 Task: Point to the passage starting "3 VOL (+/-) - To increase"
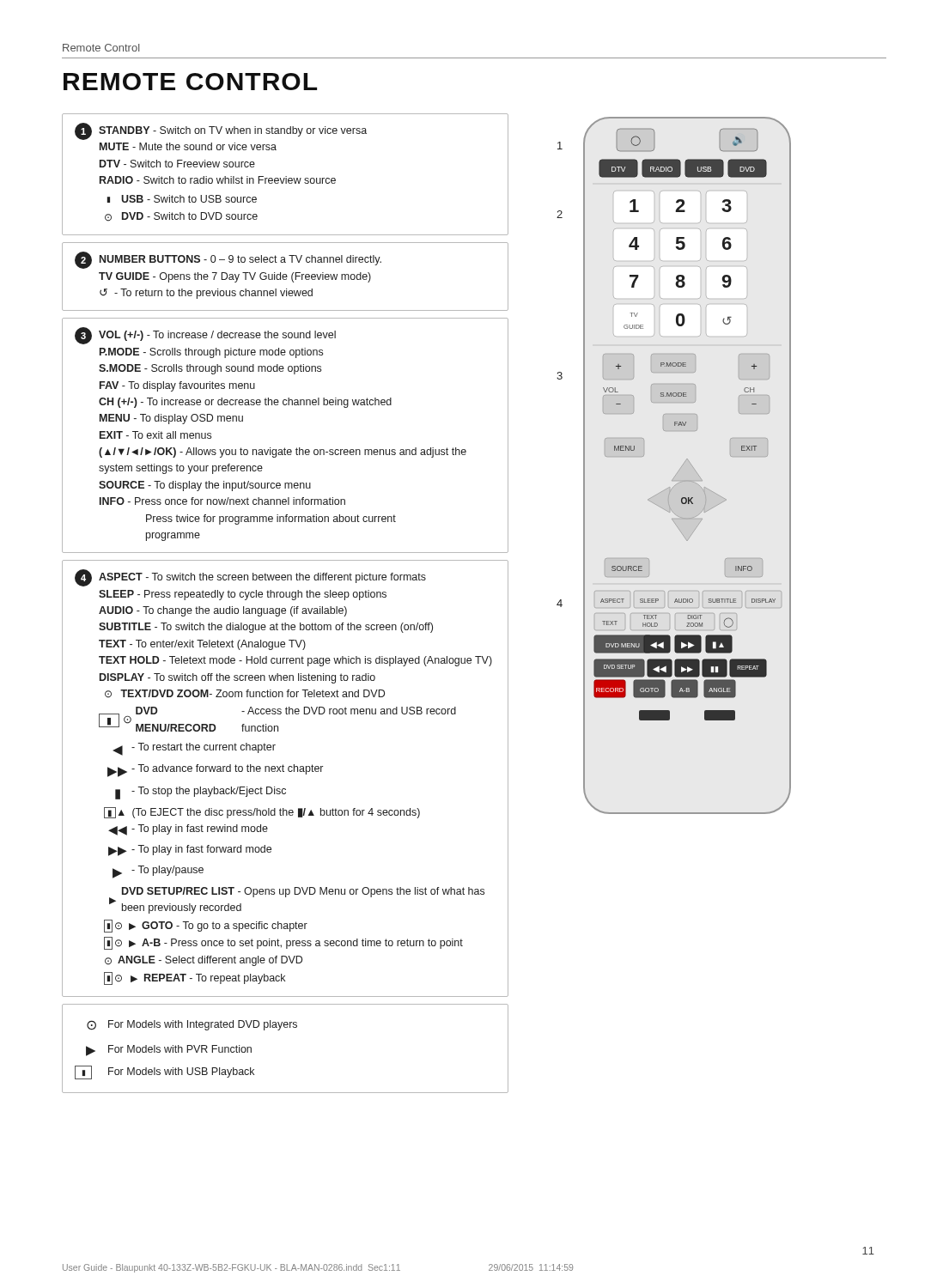[x=285, y=436]
